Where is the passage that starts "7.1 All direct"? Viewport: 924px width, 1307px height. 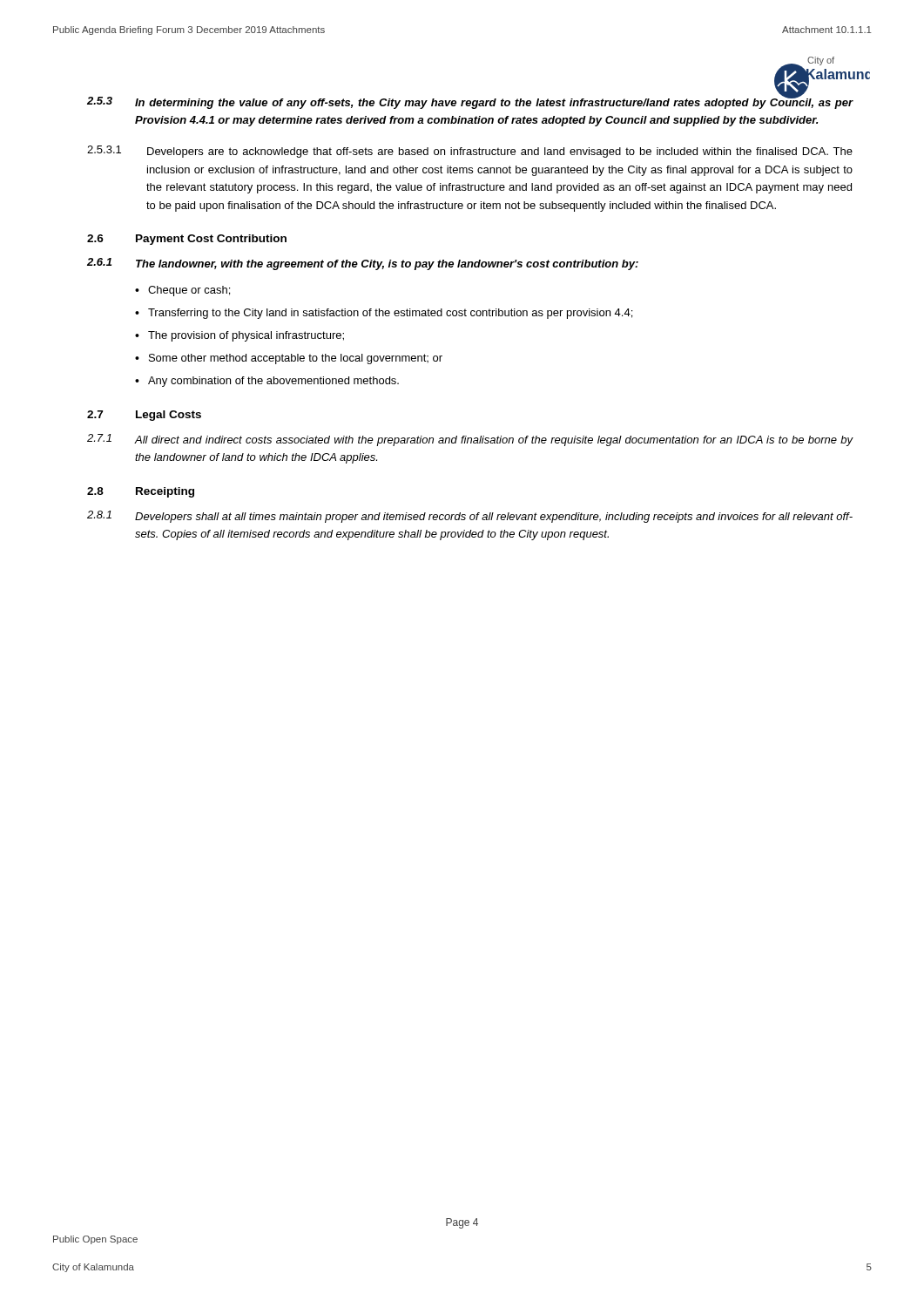[x=470, y=449]
